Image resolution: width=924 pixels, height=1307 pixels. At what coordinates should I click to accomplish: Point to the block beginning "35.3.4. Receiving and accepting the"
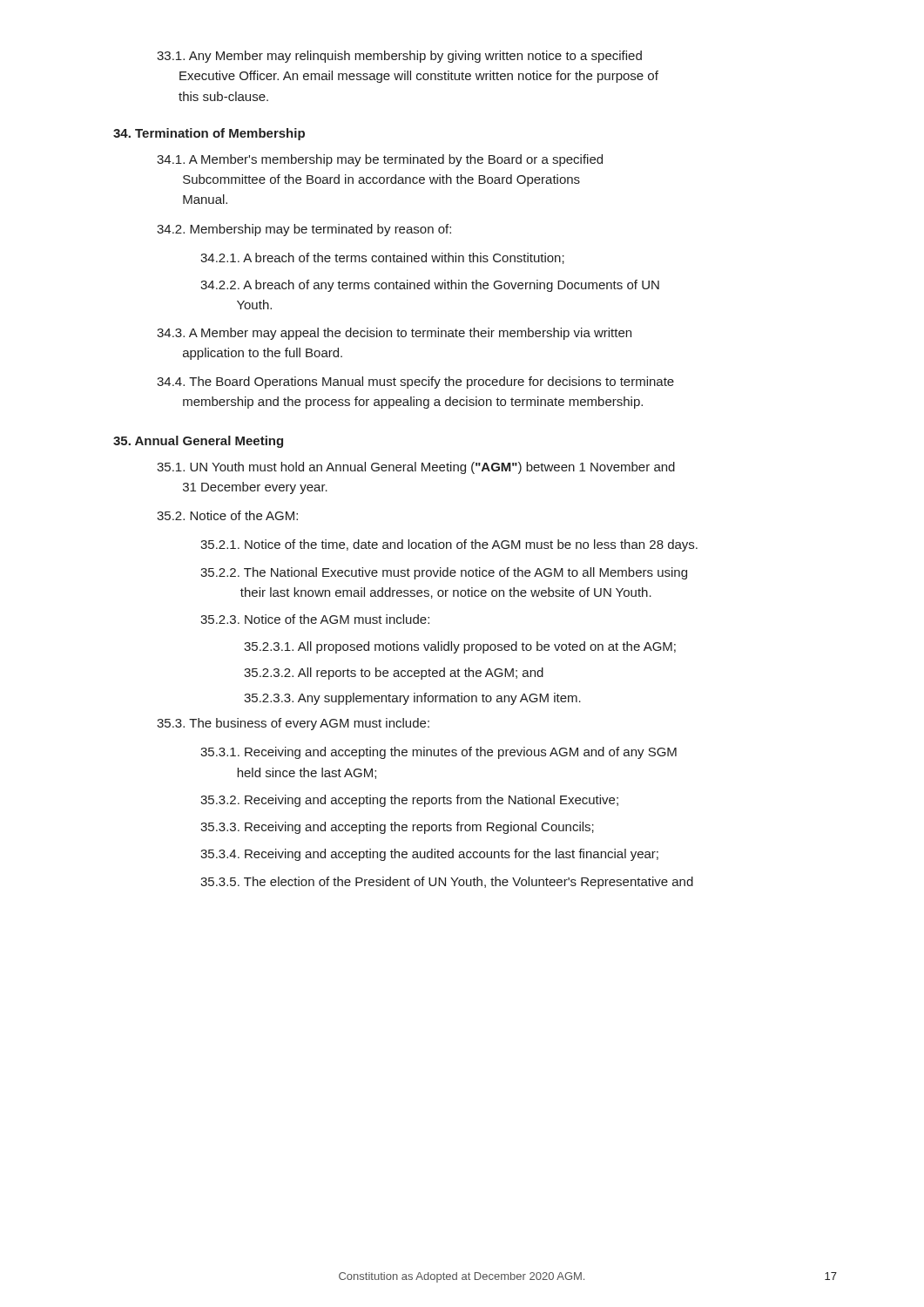430,854
